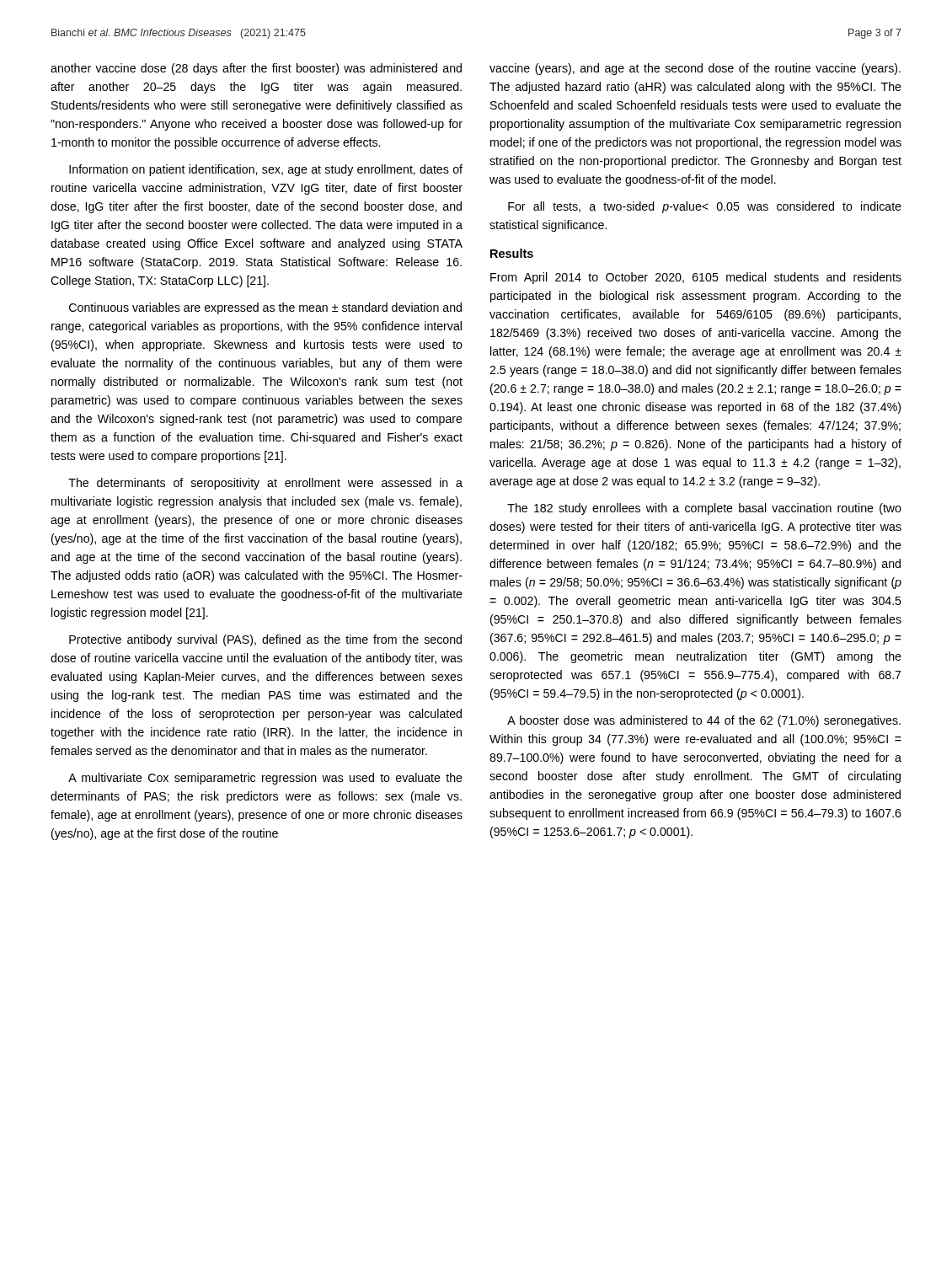Find the block starting "The 182 study enrollees with a"

point(695,601)
